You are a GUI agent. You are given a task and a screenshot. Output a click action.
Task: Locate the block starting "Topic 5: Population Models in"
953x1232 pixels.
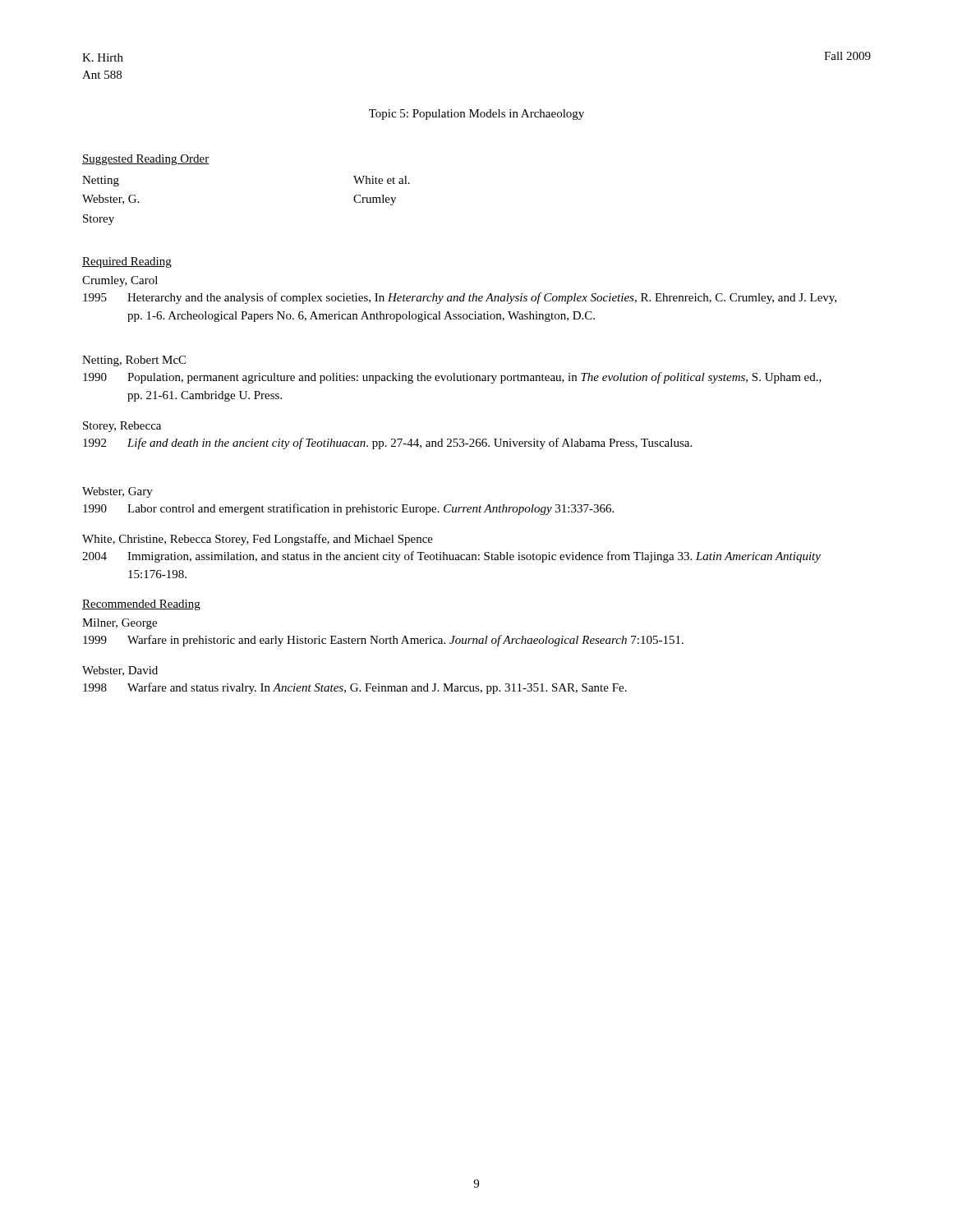476,113
